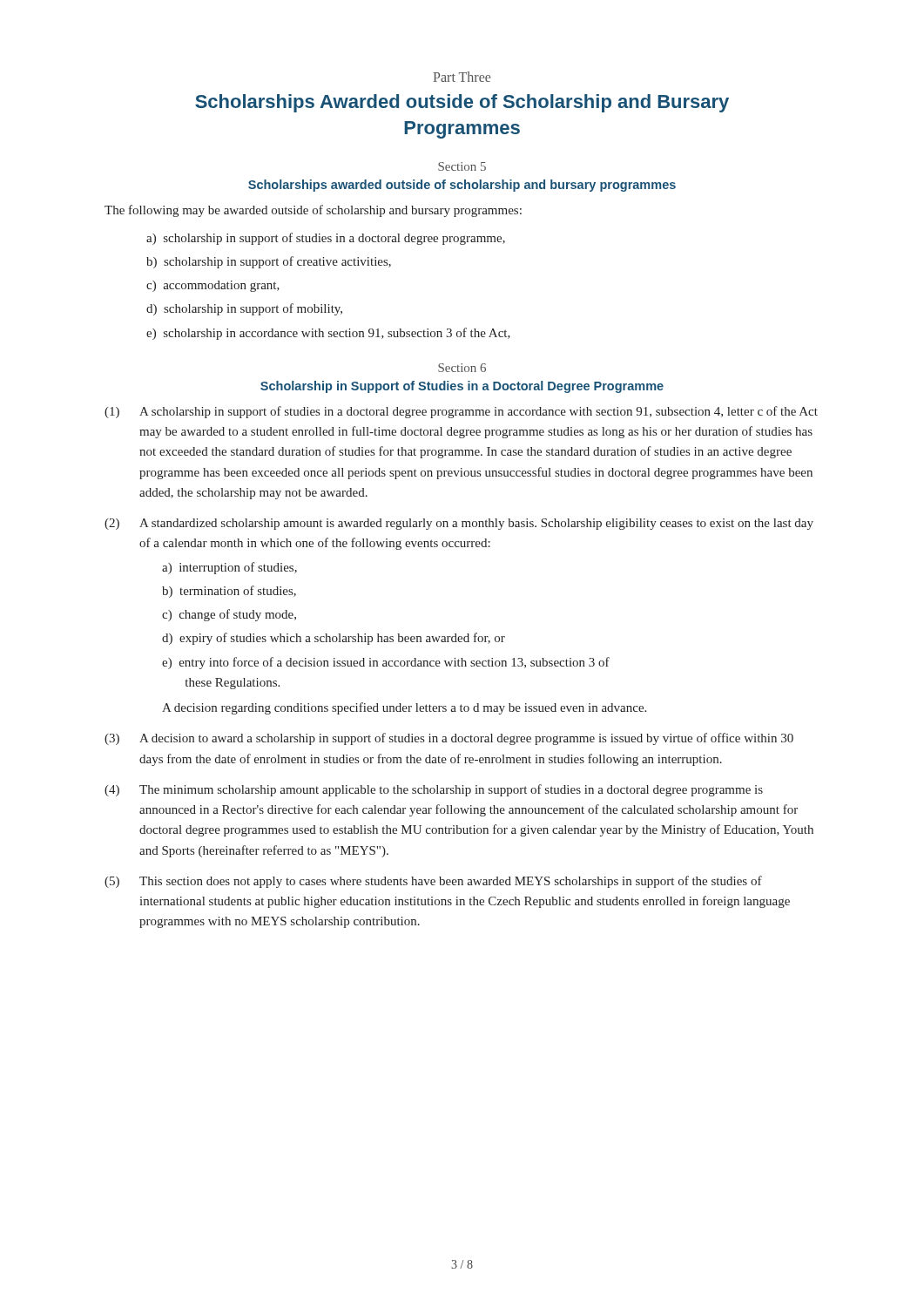Locate the passage starting "c) change of study"
Viewport: 924px width, 1307px height.
[x=229, y=614]
